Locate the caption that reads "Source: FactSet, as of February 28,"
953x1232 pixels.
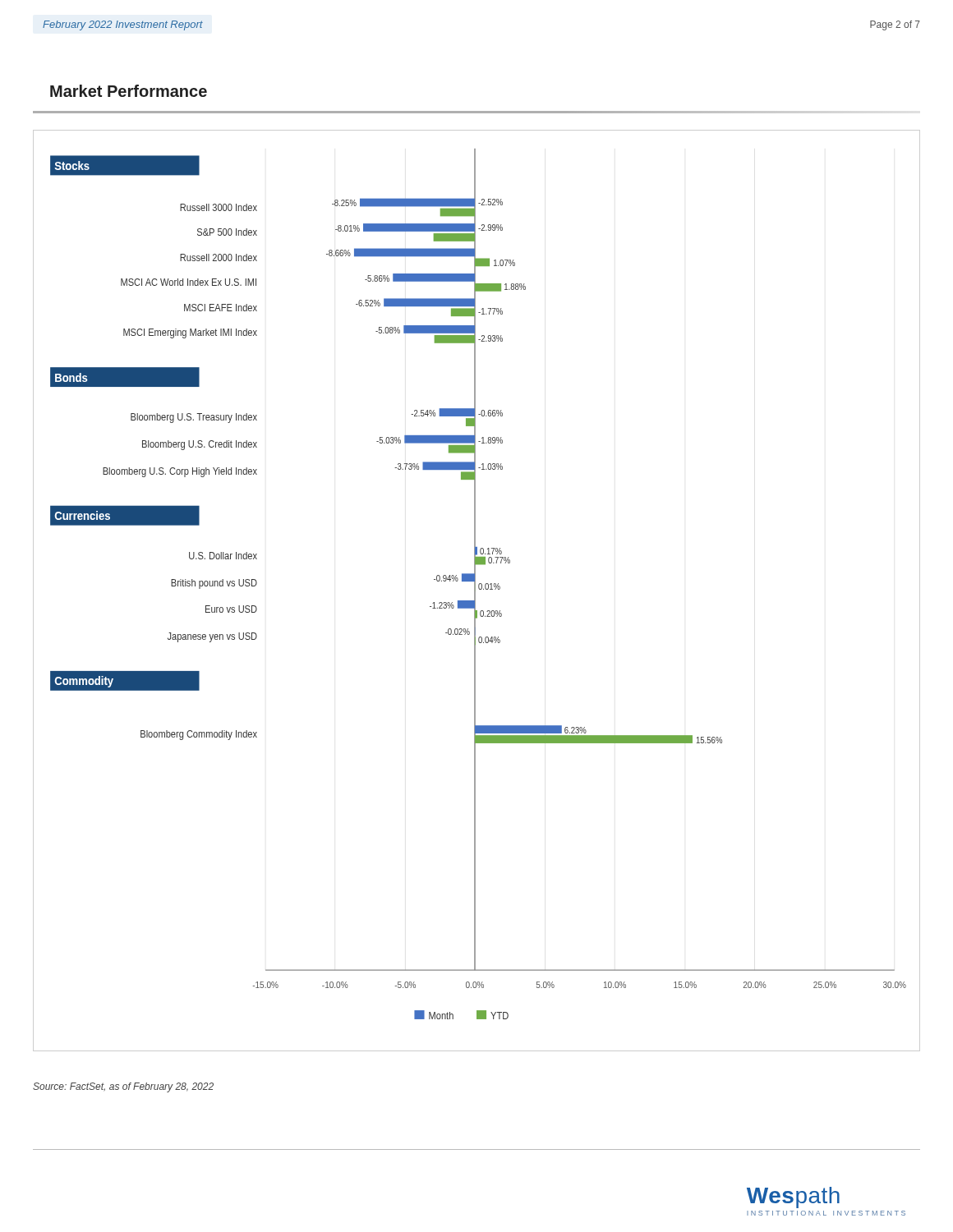[x=123, y=1087]
